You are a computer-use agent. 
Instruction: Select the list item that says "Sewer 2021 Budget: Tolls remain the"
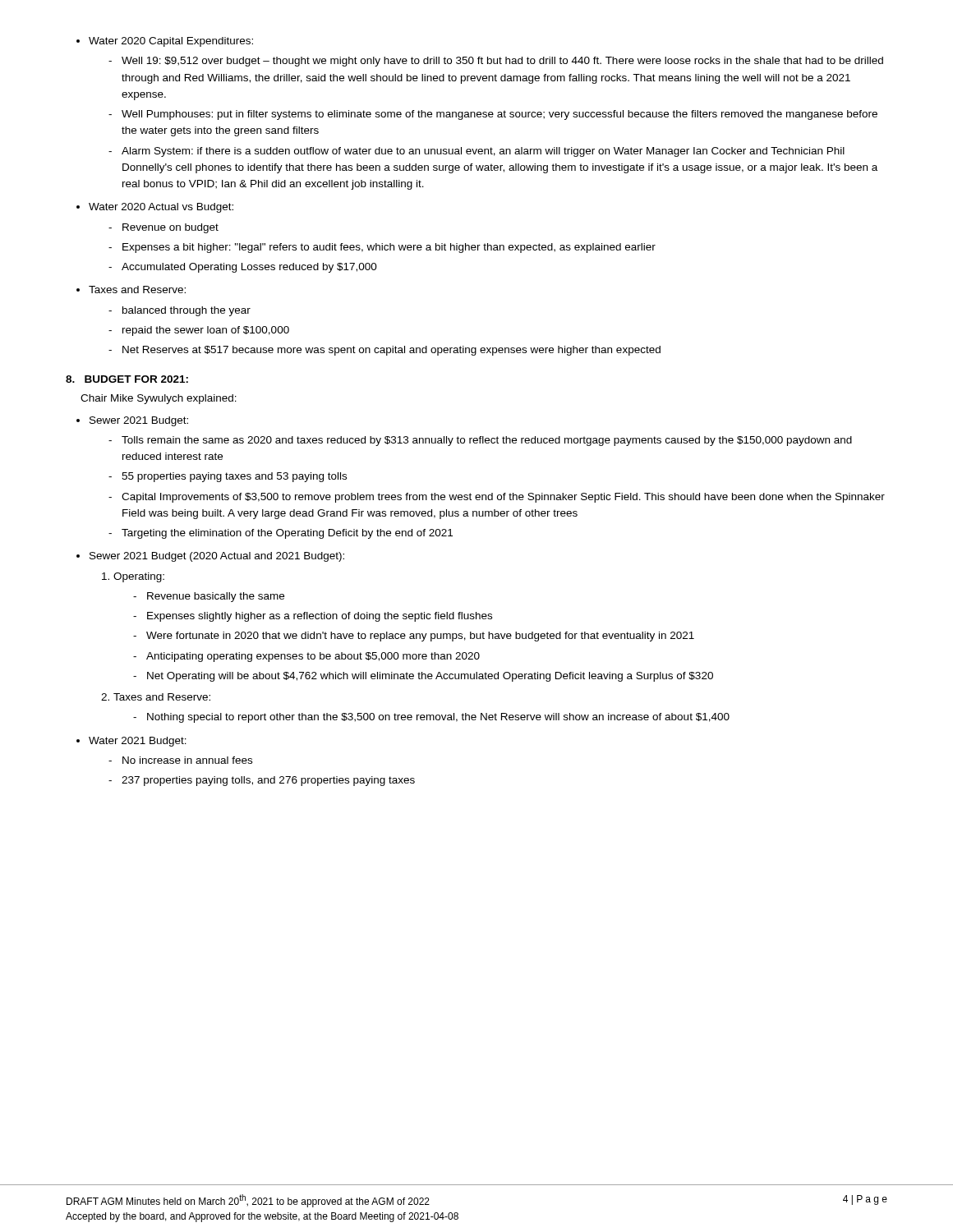point(132,421)
